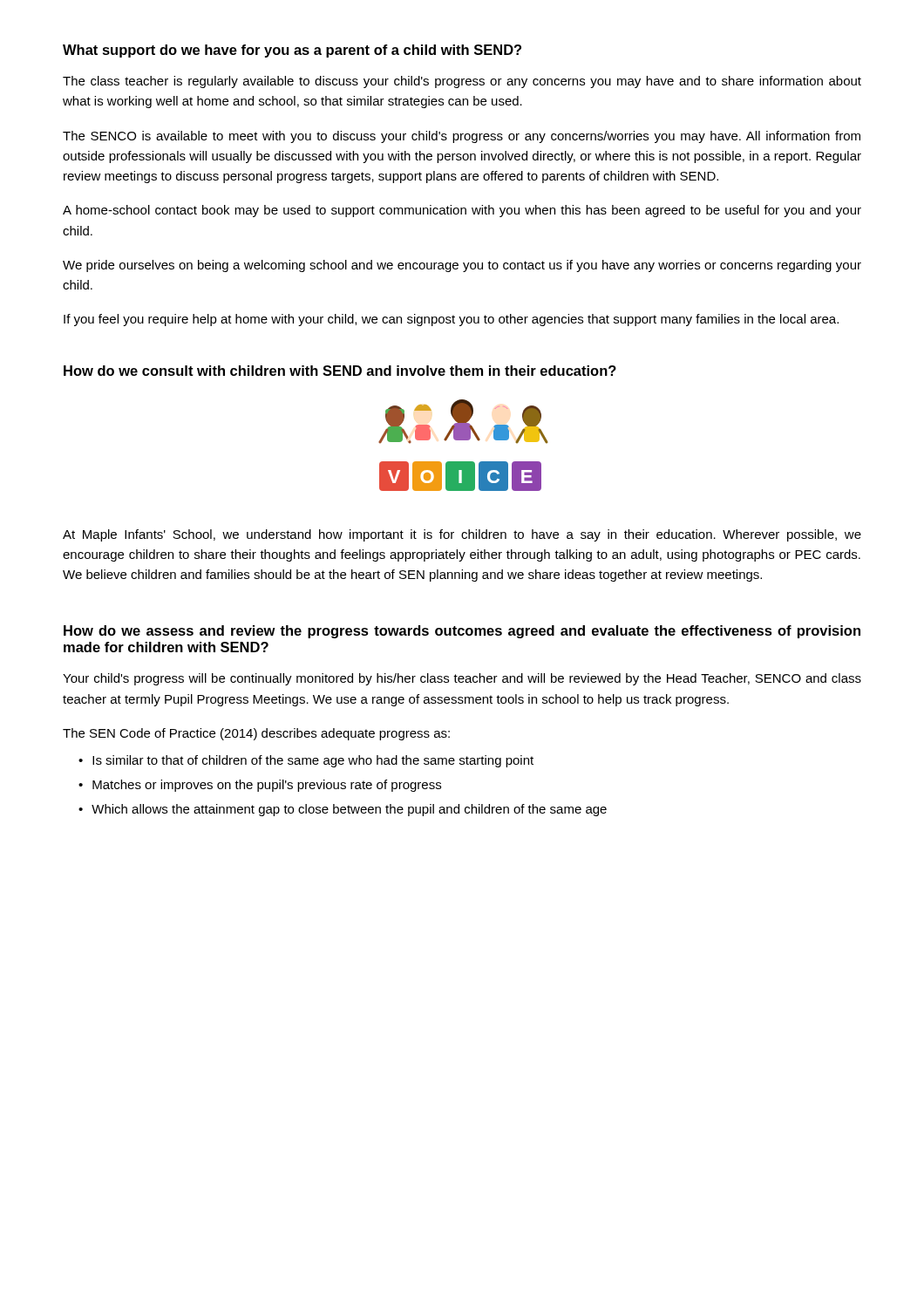The height and width of the screenshot is (1308, 924).
Task: Navigate to the text starting "A home-school contact book may"
Action: [462, 220]
